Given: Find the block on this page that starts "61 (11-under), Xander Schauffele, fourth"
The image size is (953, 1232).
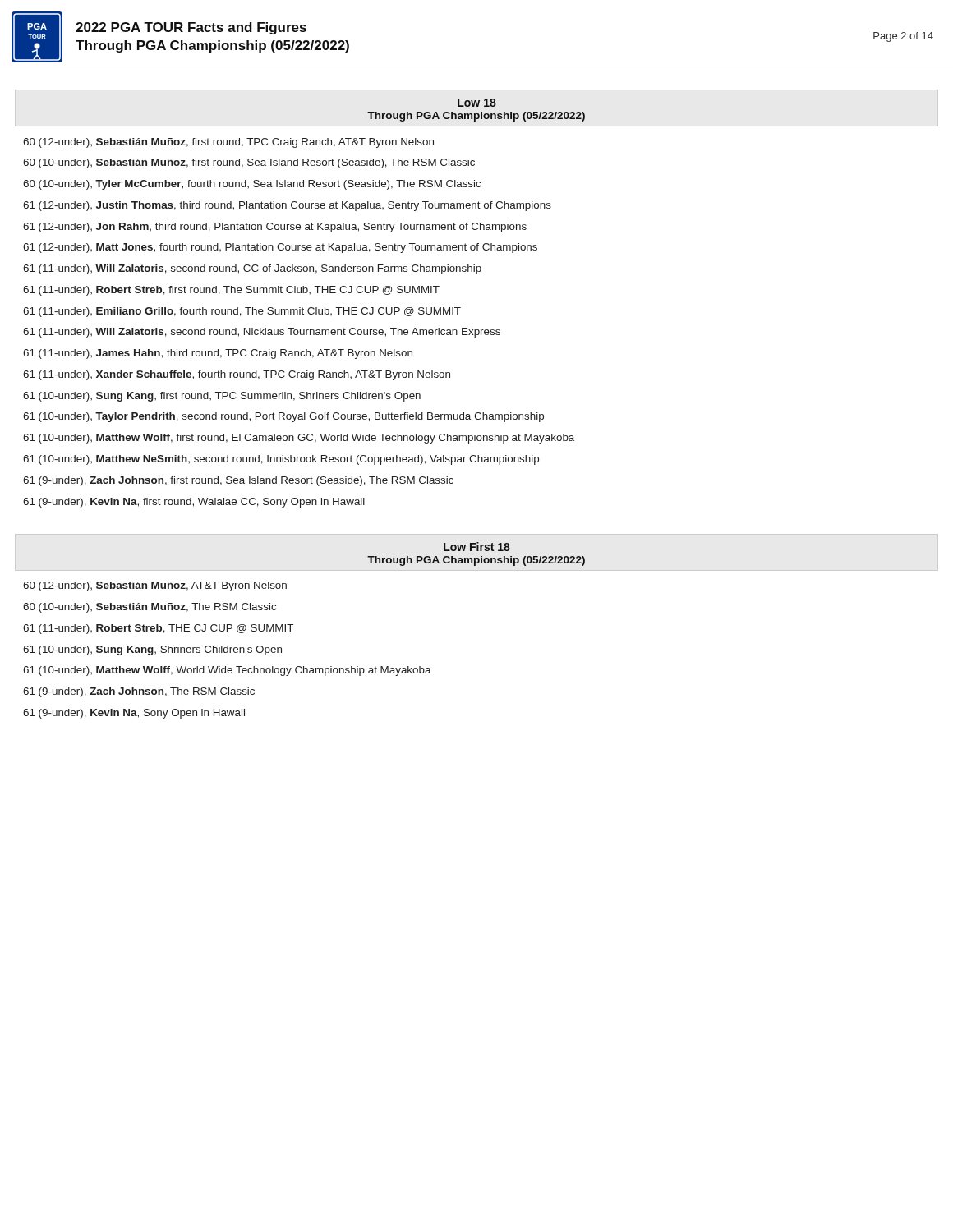Looking at the screenshot, I should pyautogui.click(x=237, y=374).
